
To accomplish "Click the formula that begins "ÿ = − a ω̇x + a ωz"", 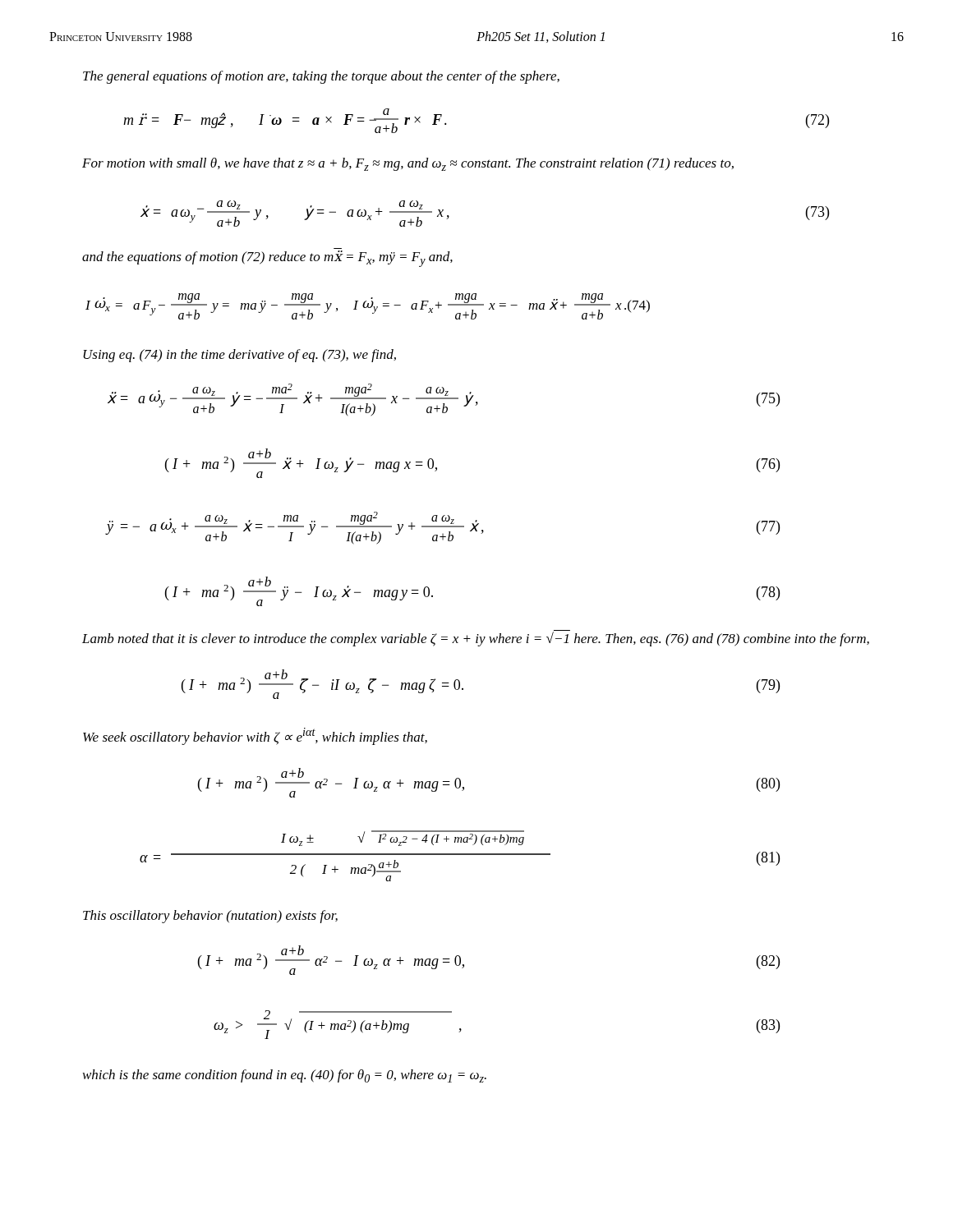I will click(444, 528).
